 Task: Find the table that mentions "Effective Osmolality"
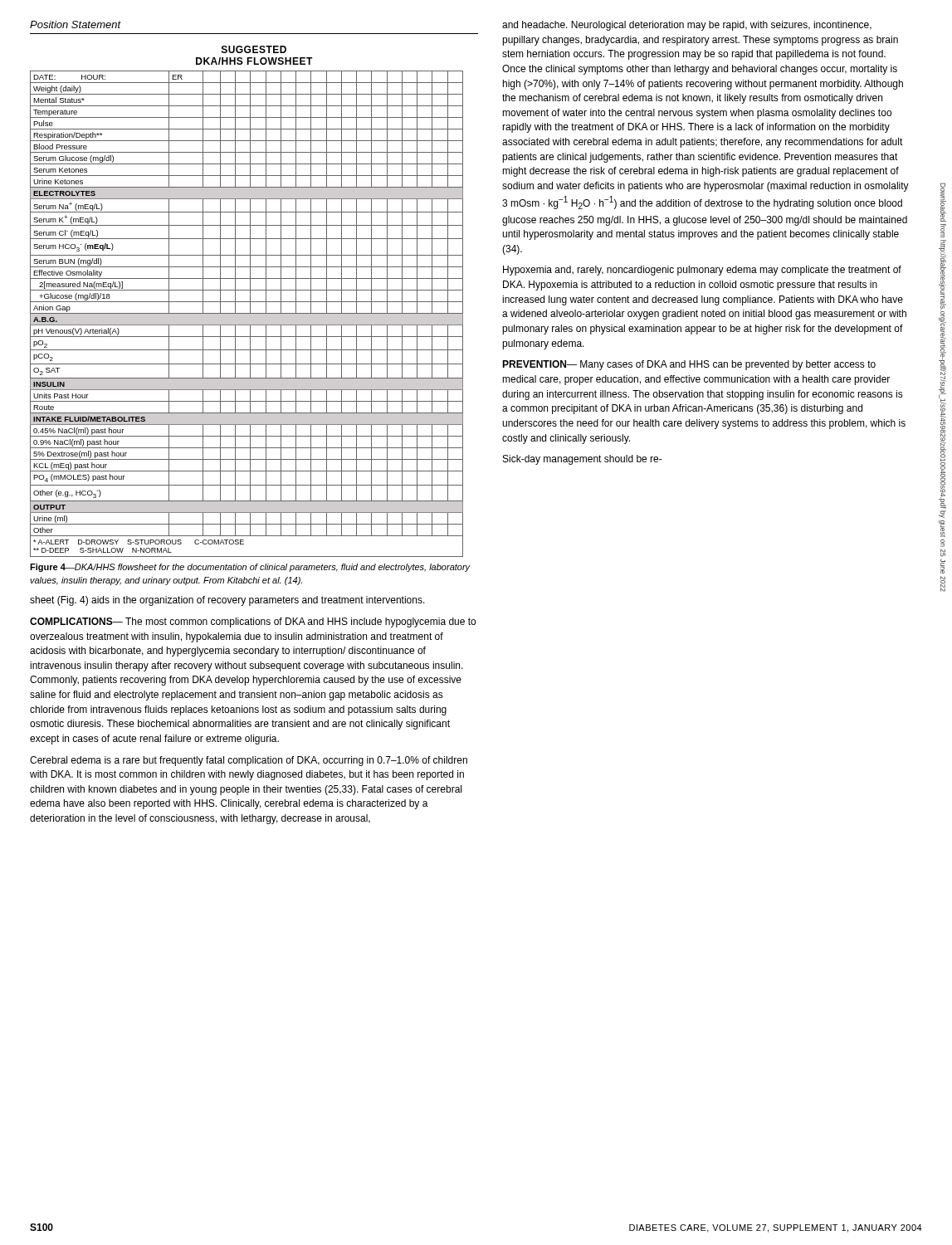(x=254, y=314)
